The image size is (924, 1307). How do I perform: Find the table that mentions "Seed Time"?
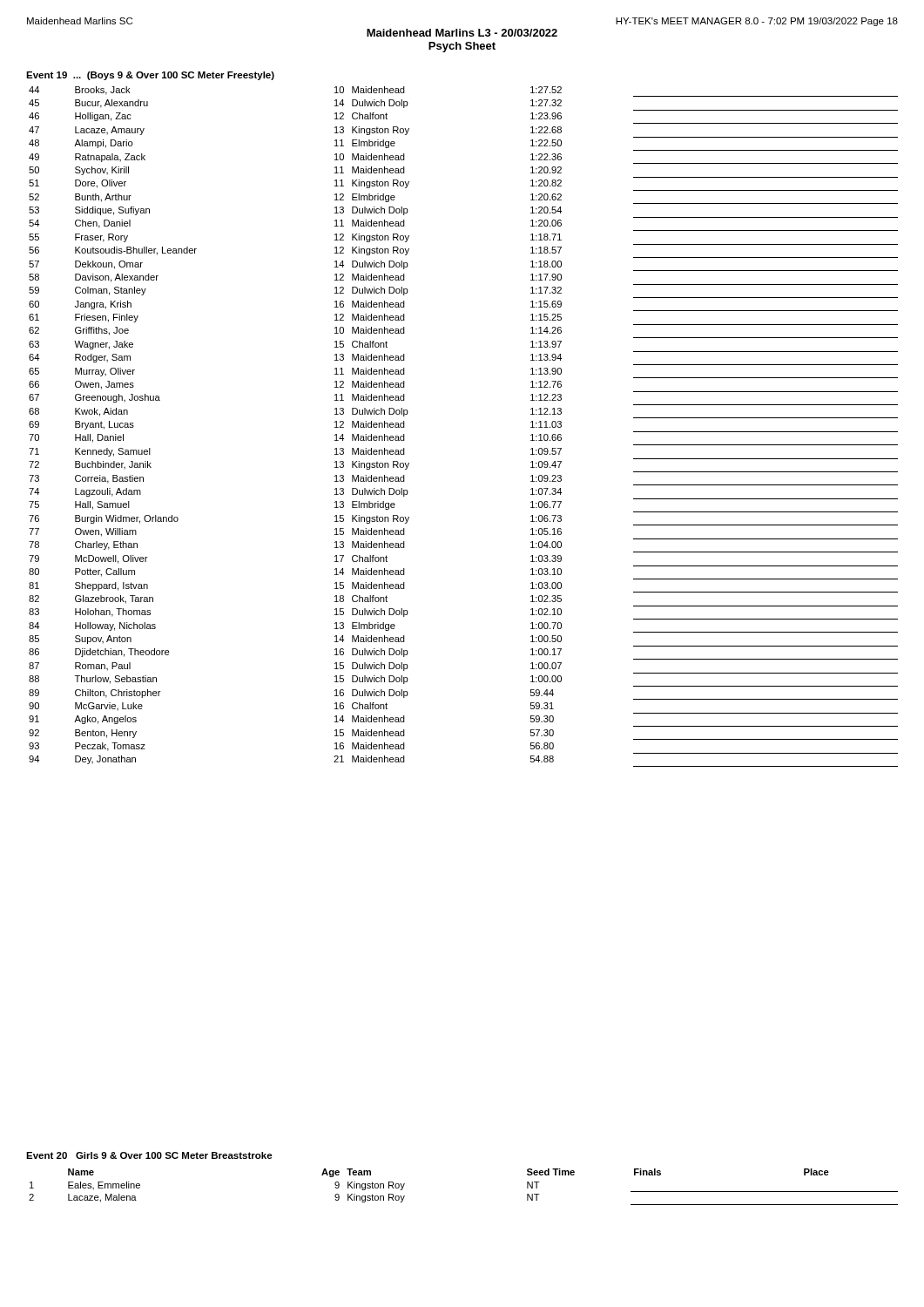(462, 1186)
